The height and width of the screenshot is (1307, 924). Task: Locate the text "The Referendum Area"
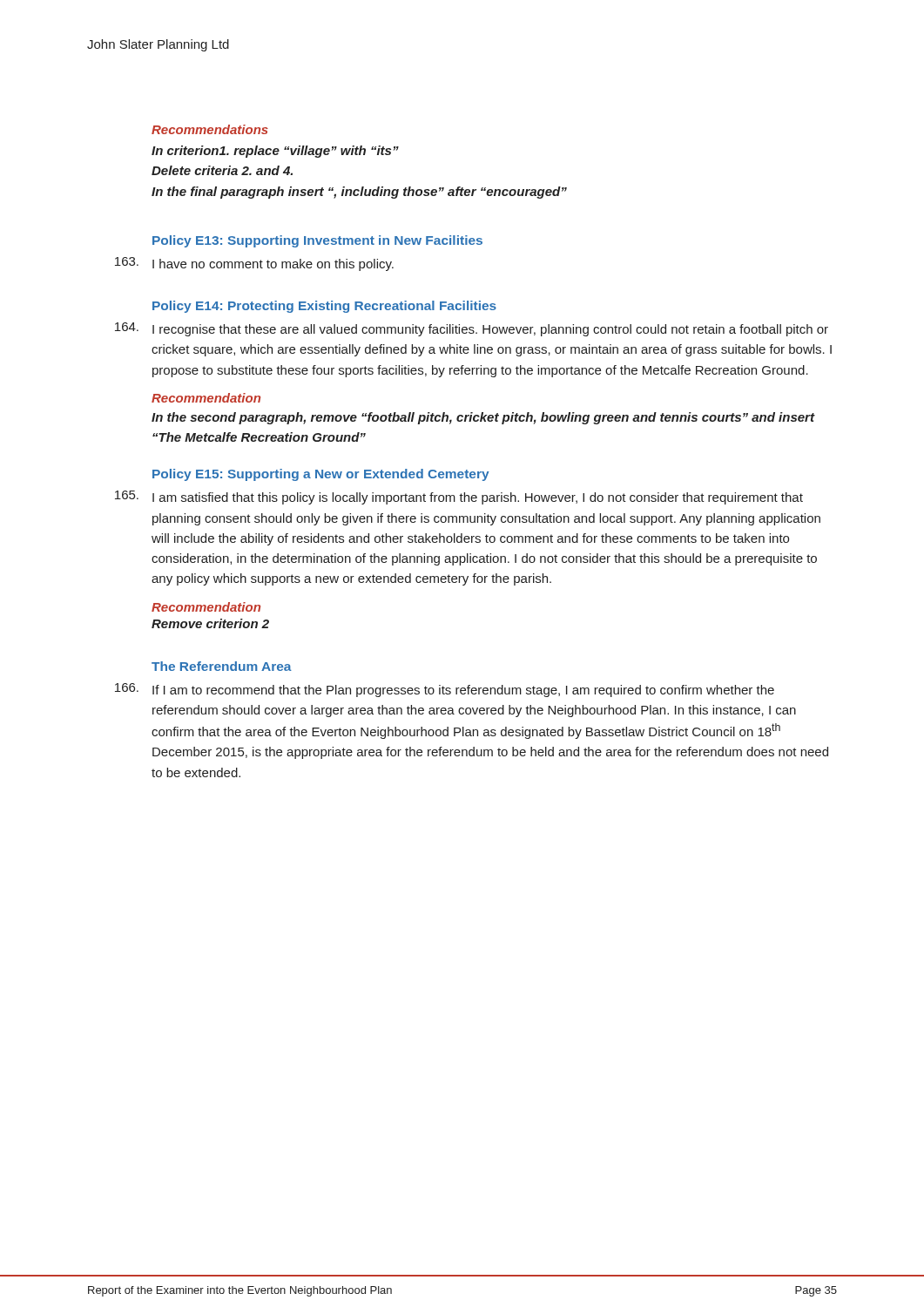pyautogui.click(x=221, y=666)
